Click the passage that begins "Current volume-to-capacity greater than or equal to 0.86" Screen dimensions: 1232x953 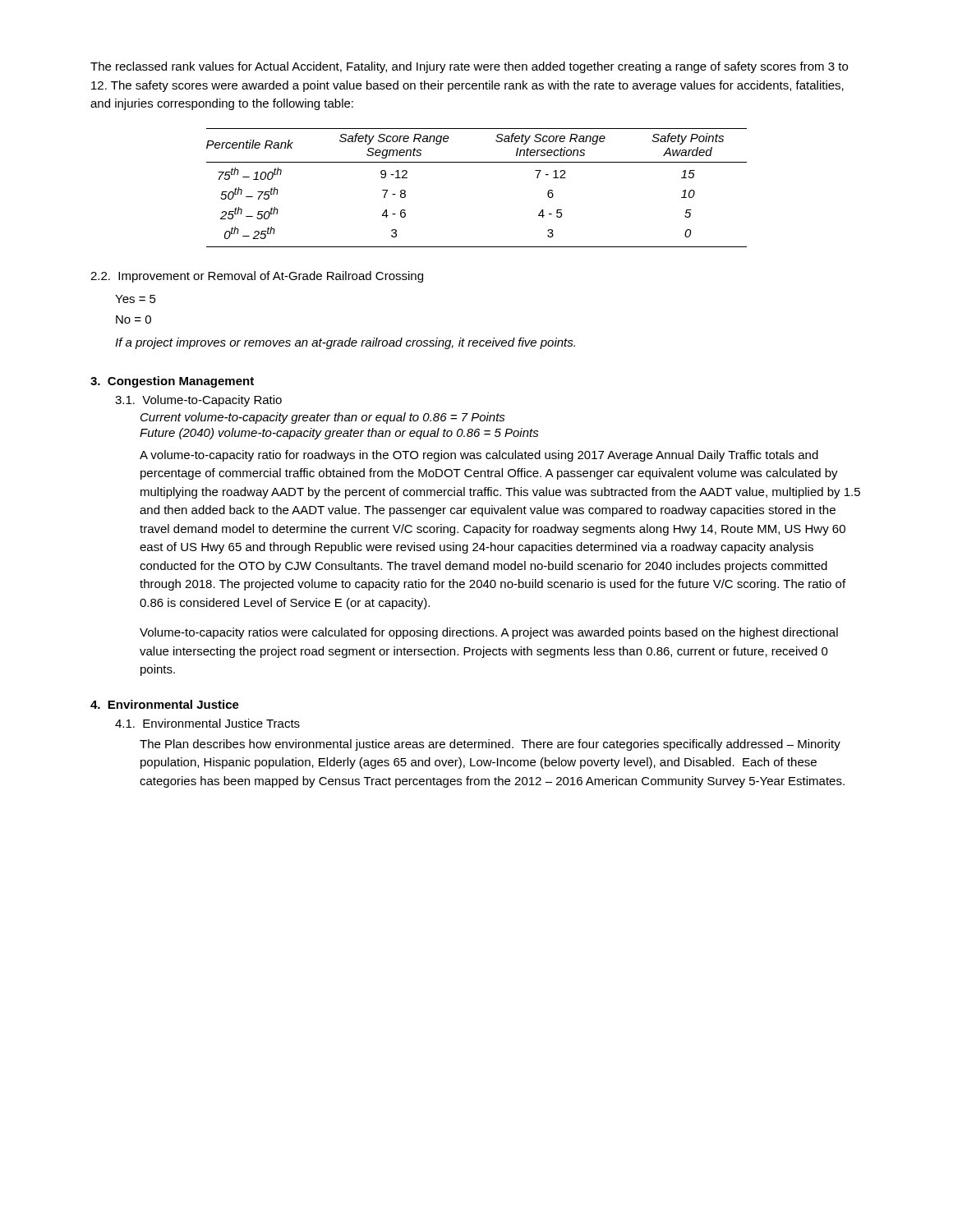tap(322, 416)
